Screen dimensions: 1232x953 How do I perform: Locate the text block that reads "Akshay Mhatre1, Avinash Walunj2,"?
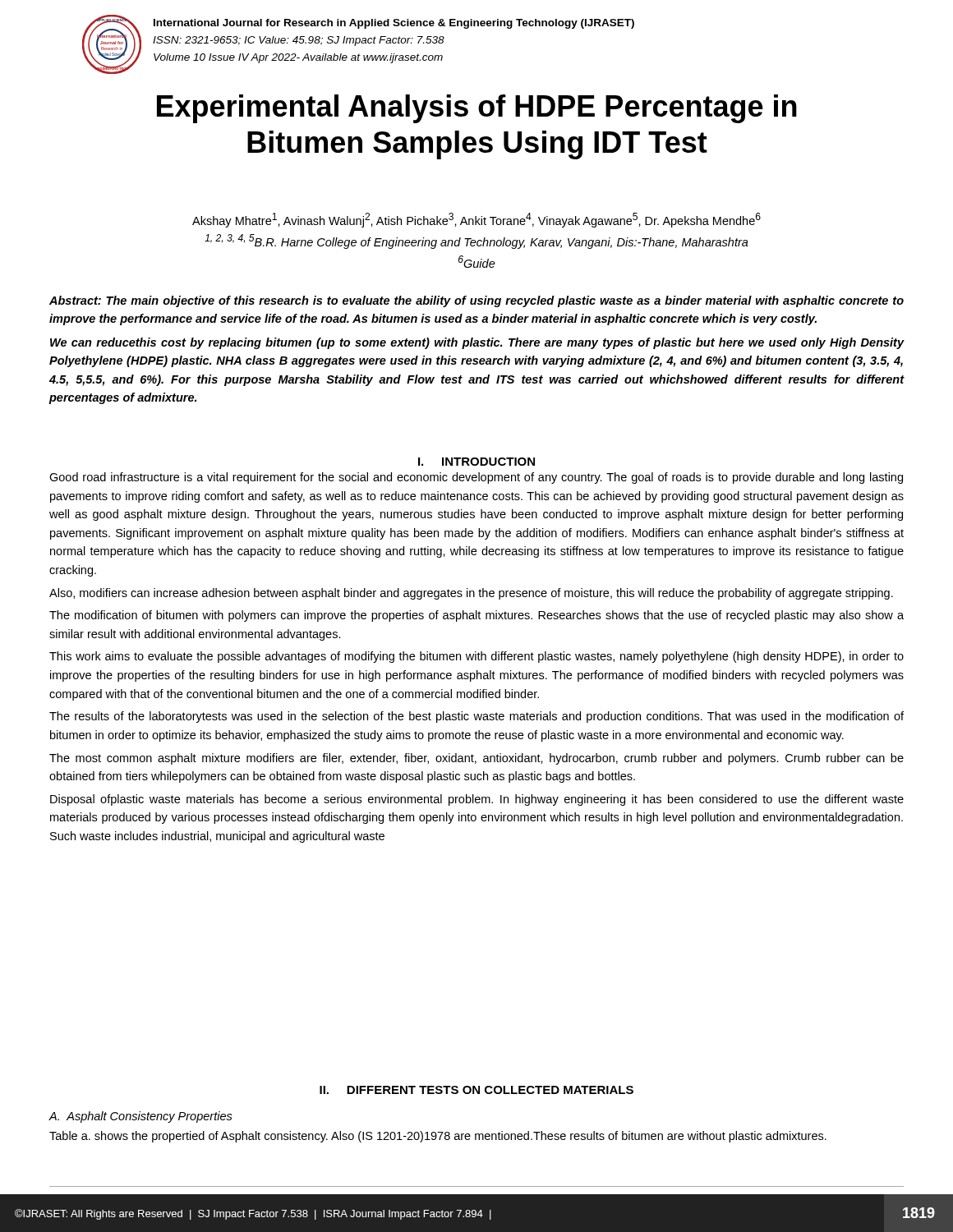(476, 241)
